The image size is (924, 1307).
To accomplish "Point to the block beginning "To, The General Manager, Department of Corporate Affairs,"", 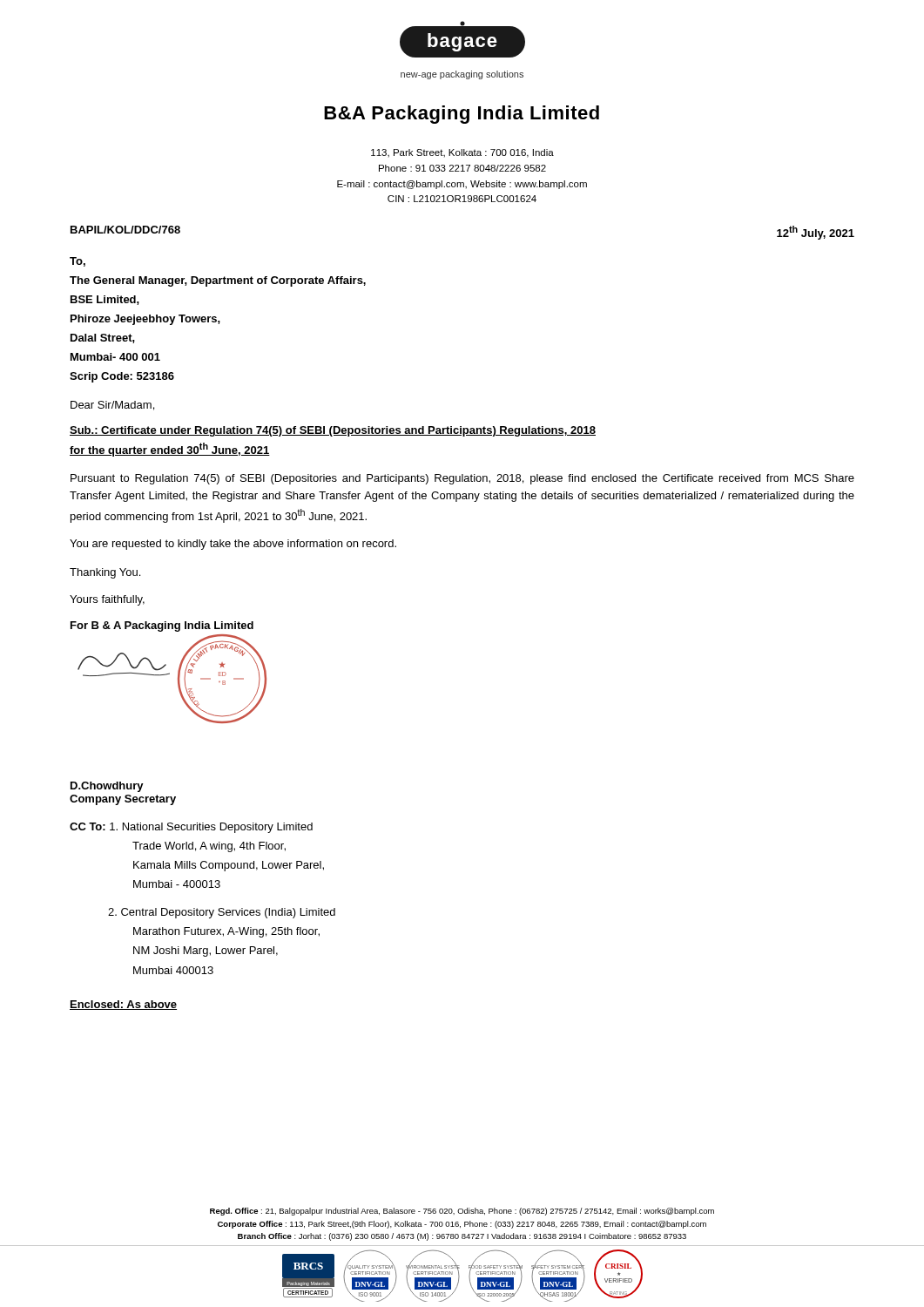I will tap(78, 262).
